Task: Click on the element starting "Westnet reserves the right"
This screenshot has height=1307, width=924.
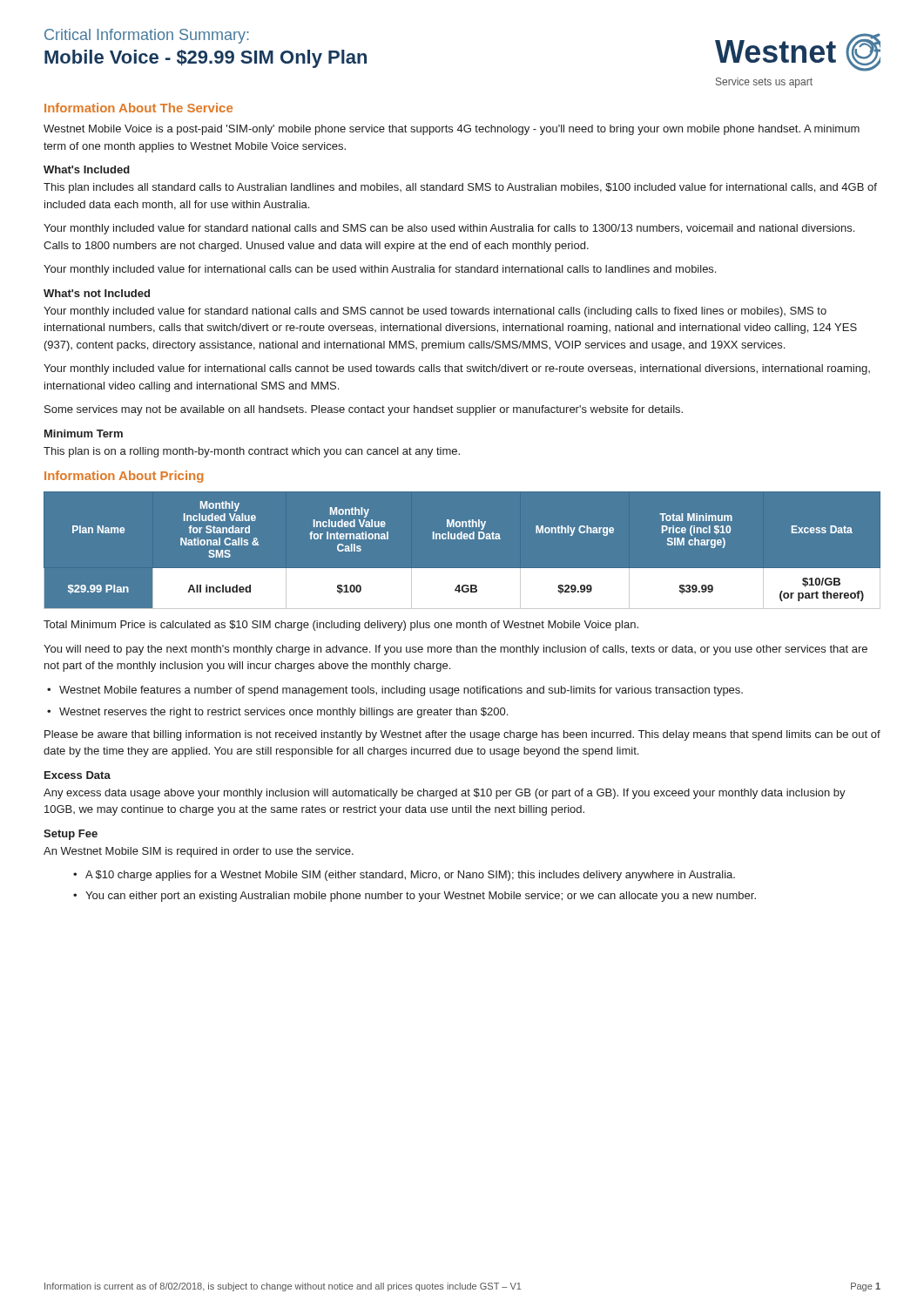Action: tap(462, 712)
